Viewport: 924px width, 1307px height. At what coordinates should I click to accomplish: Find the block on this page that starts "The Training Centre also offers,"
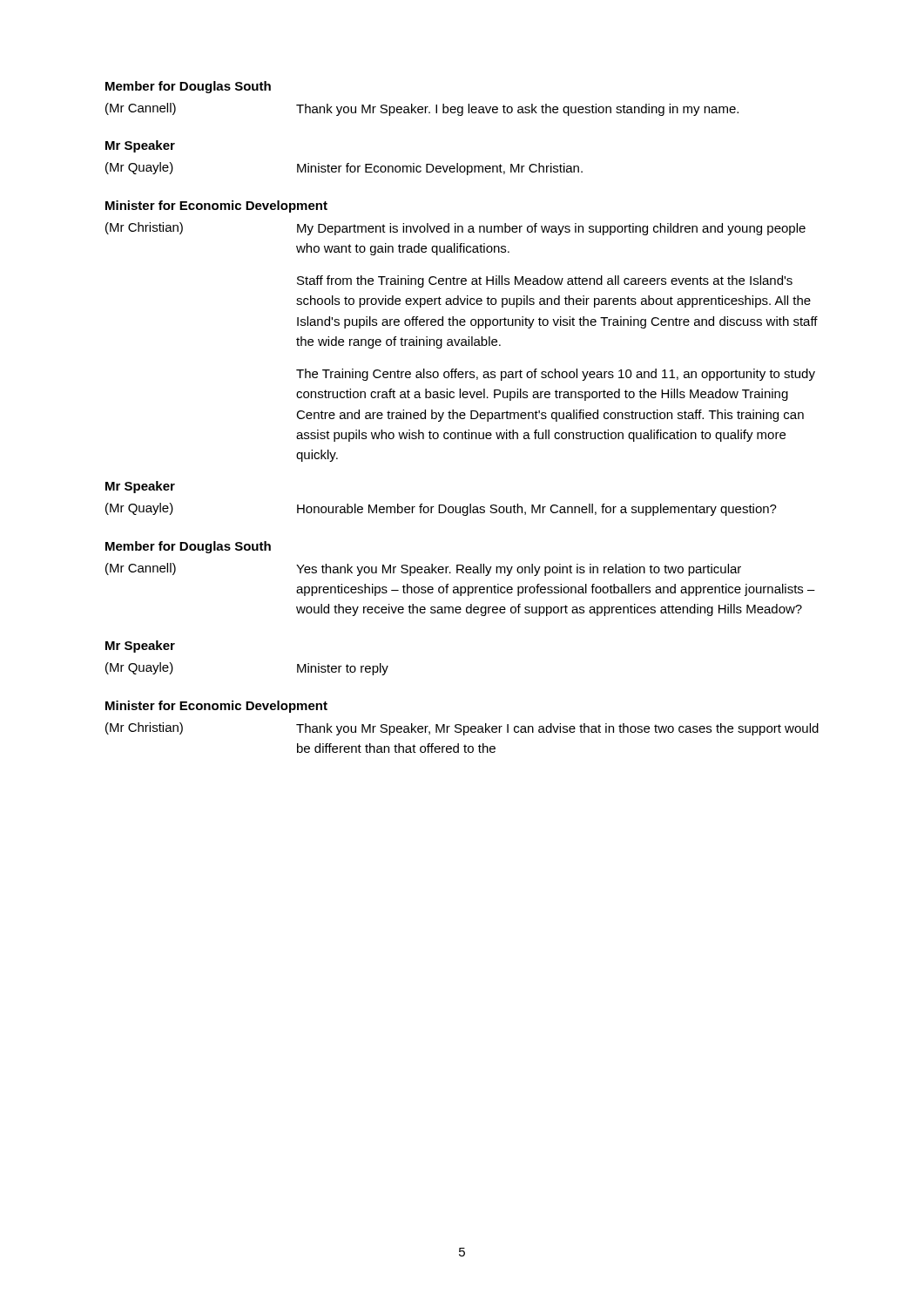click(462, 414)
